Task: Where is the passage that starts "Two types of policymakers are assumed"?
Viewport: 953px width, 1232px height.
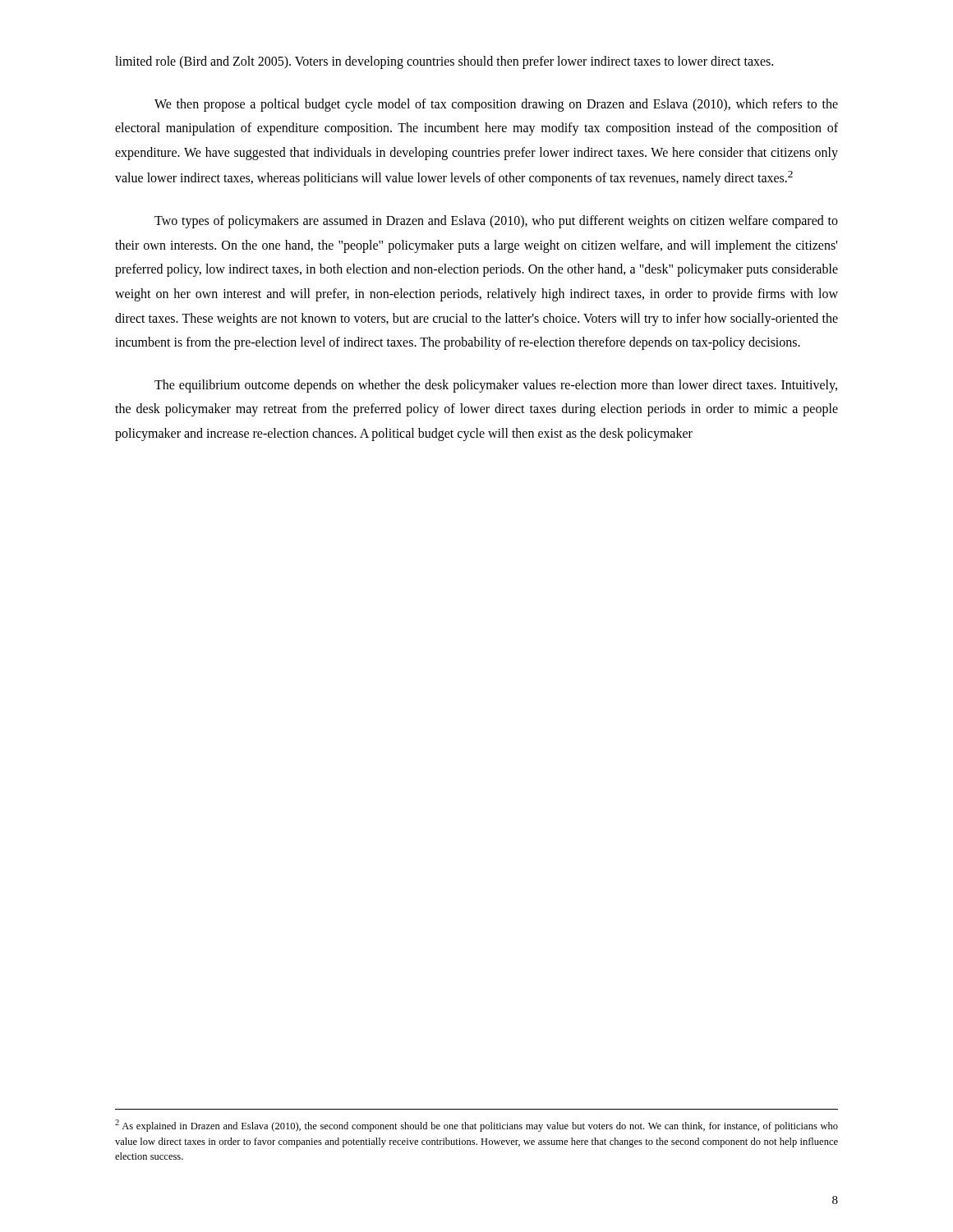Action: click(x=476, y=282)
